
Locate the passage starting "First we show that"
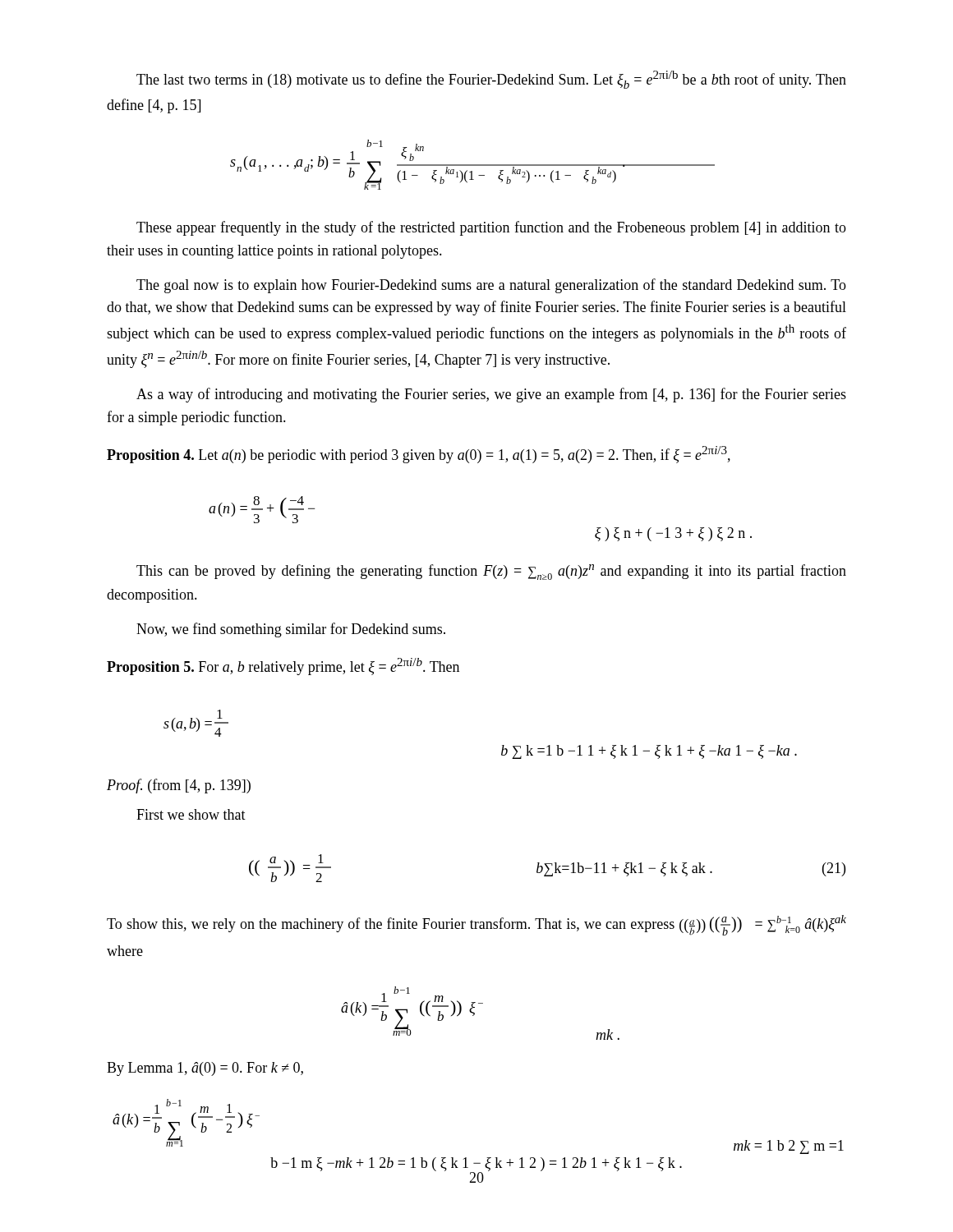(191, 814)
